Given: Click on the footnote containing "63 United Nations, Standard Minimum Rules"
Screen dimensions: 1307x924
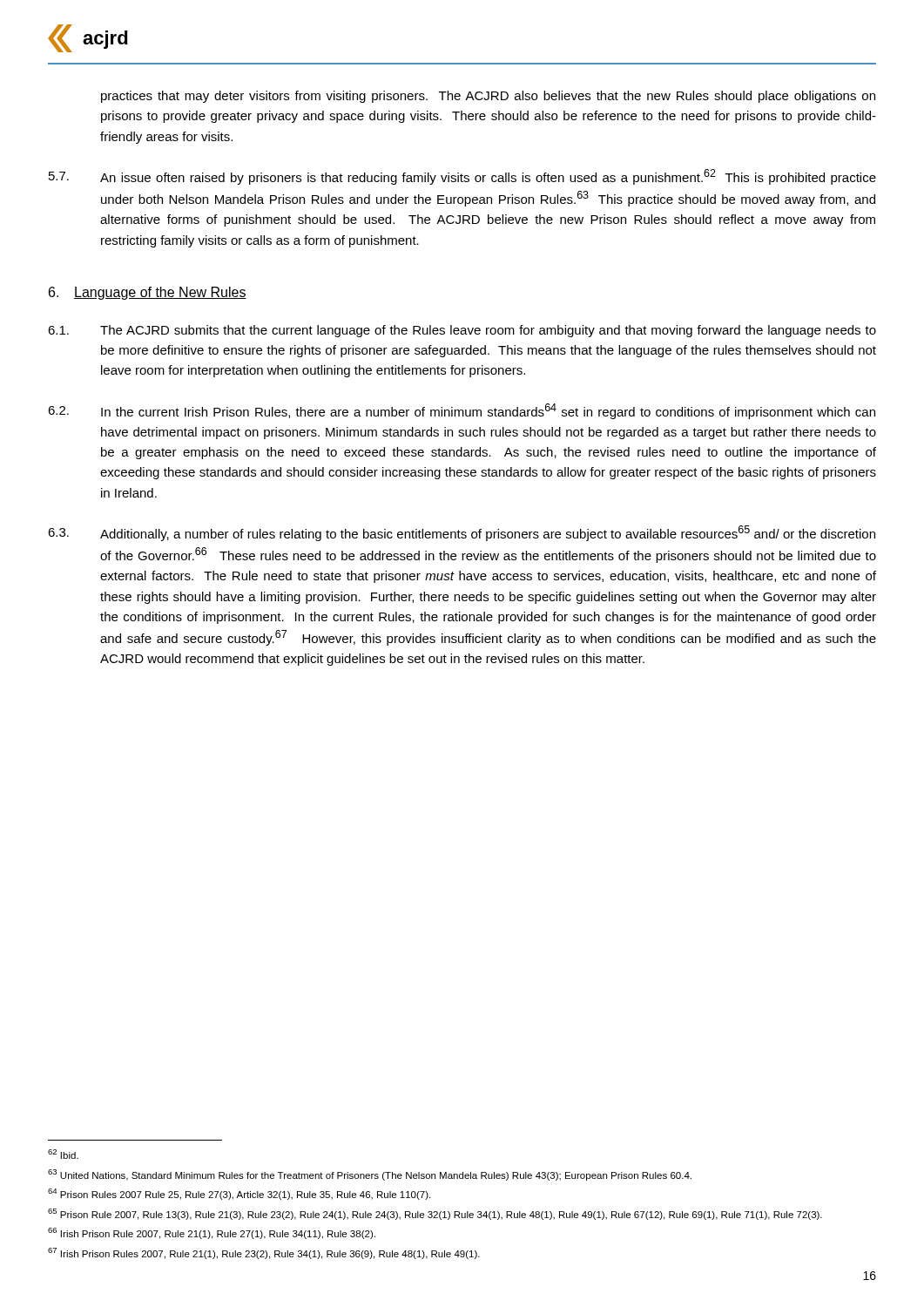Looking at the screenshot, I should [370, 1173].
